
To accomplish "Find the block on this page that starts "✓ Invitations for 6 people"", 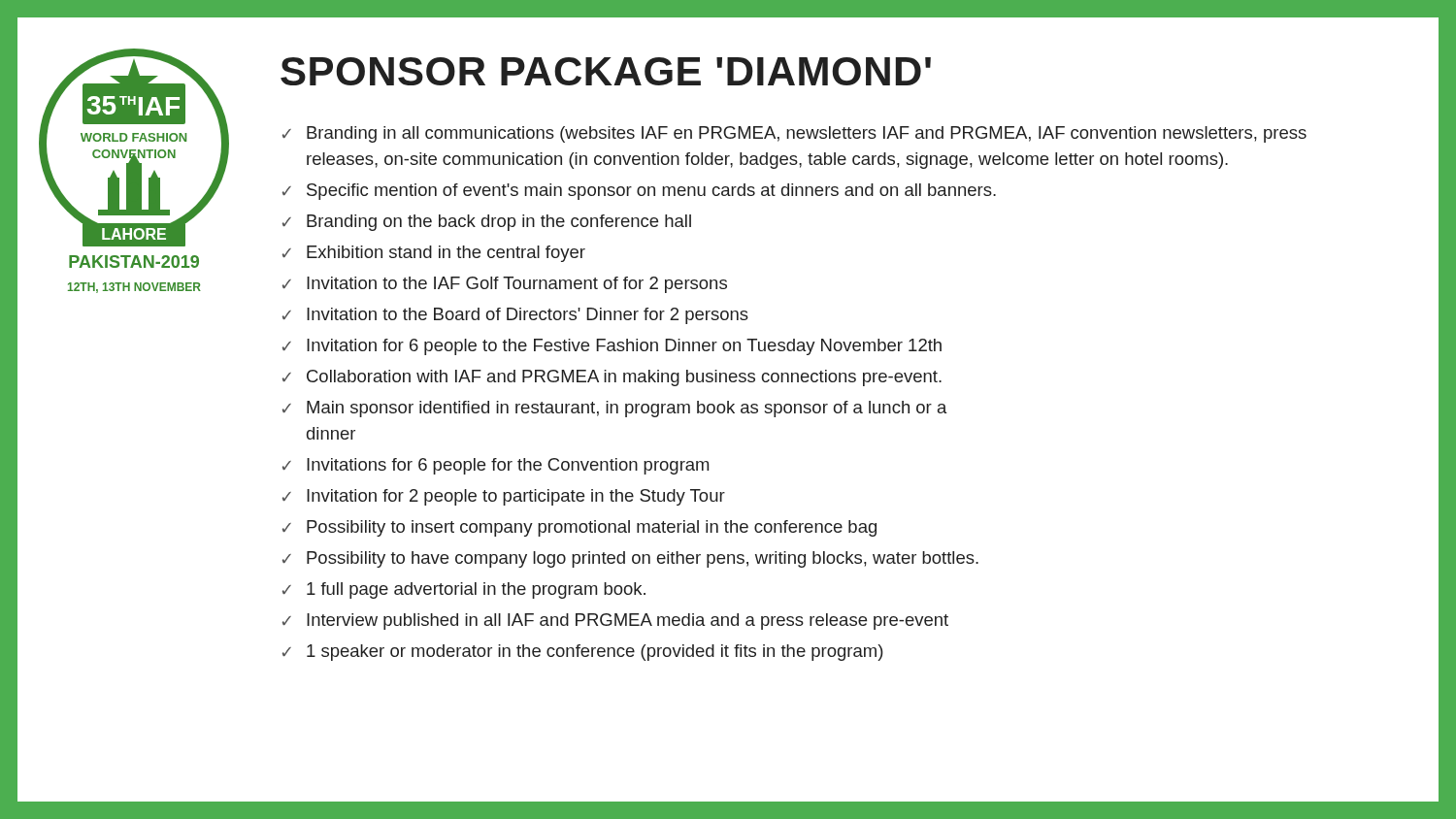I will pos(496,466).
